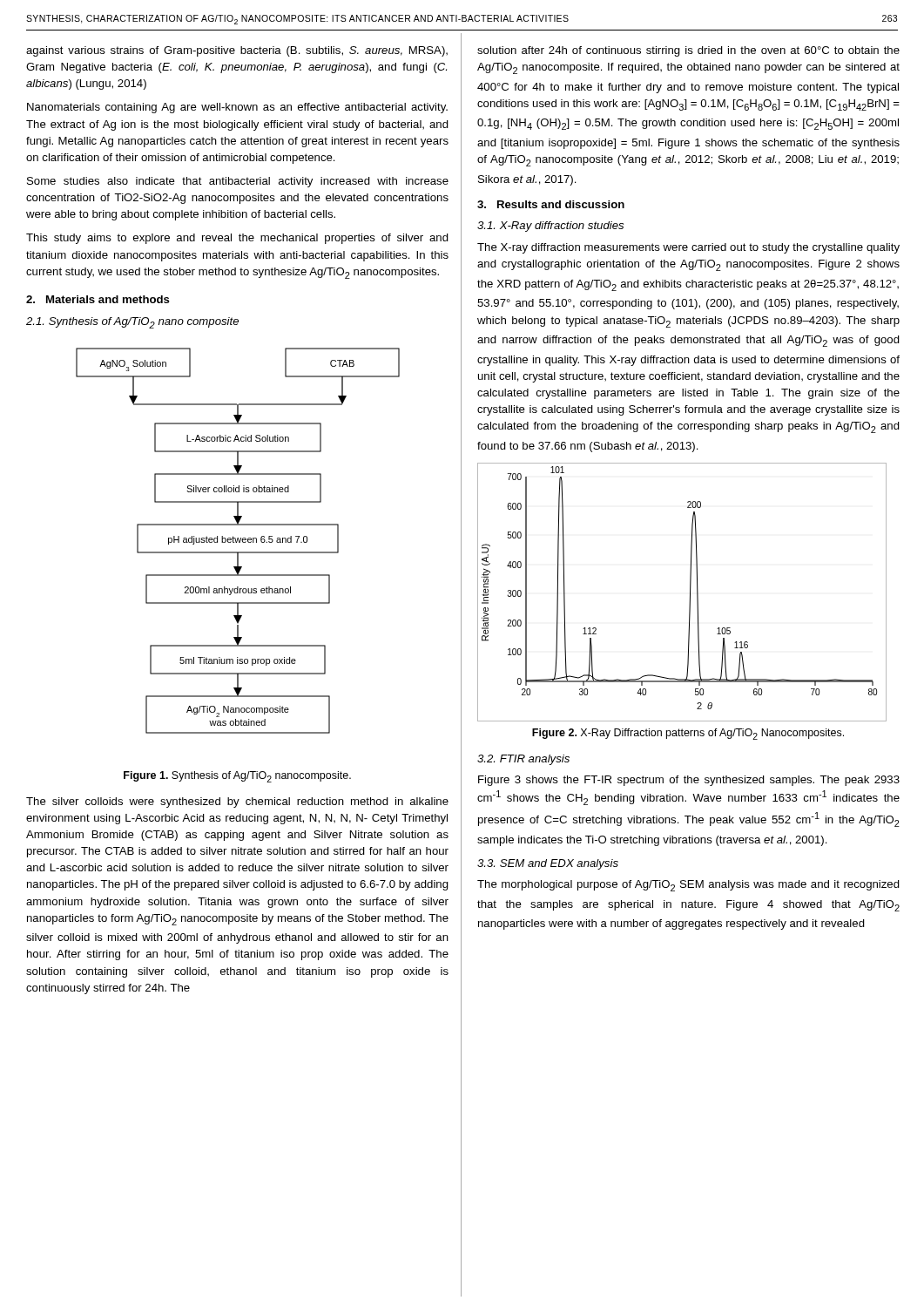Locate the block of text that opens with "Some studies also indicate"
The height and width of the screenshot is (1307, 924).
(237, 197)
